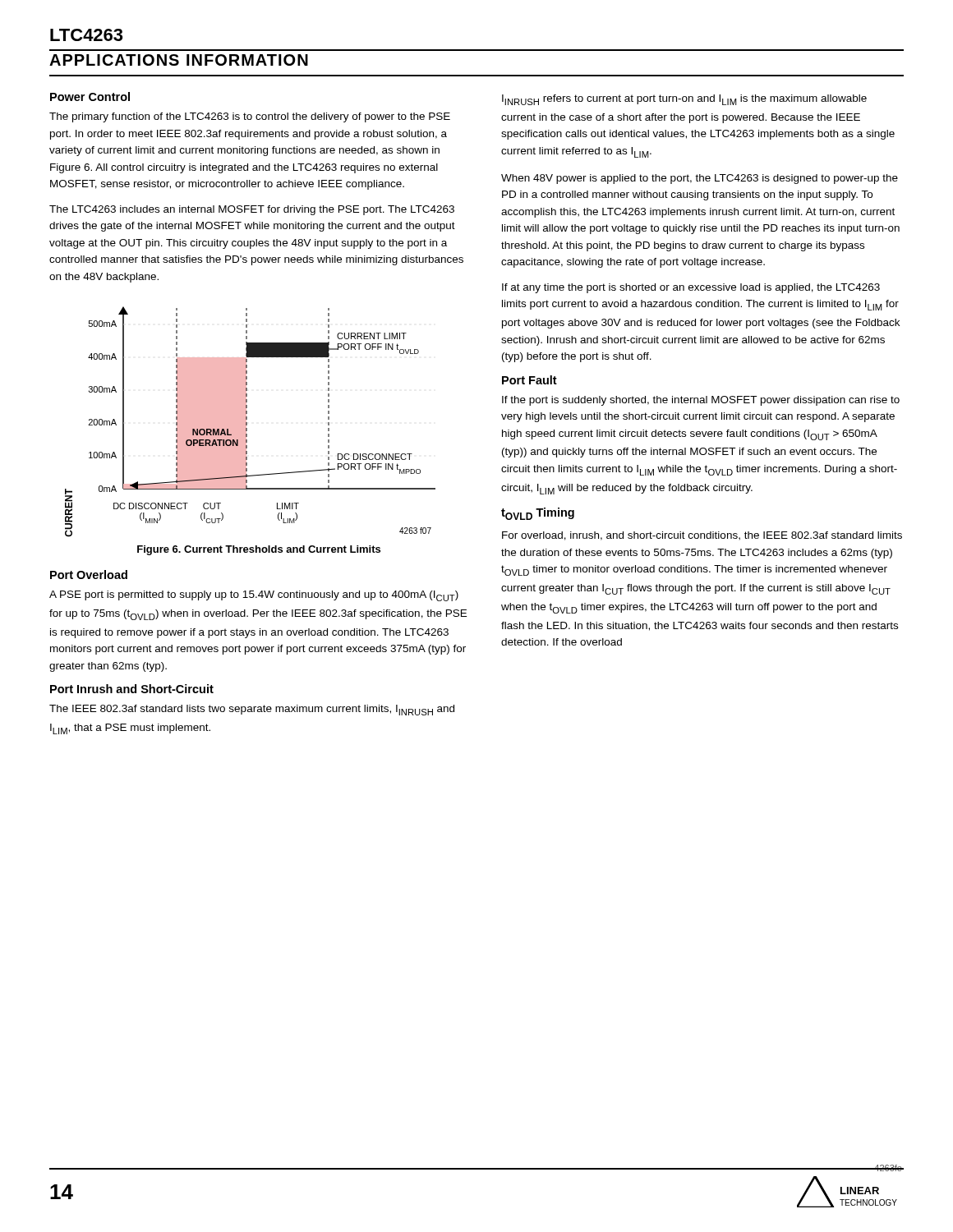953x1232 pixels.
Task: Point to the region starting "Port Overload"
Action: click(89, 575)
